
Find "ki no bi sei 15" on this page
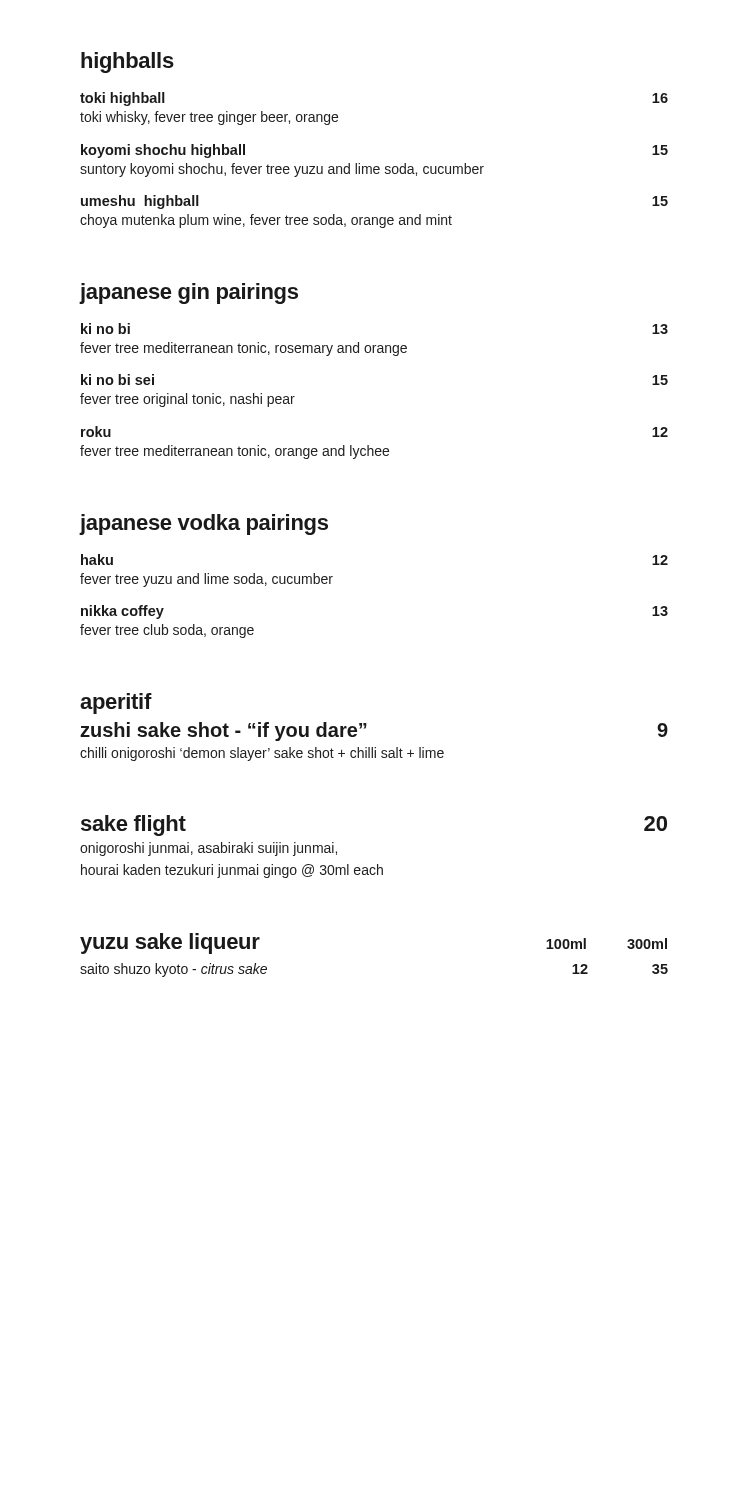point(122,378)
